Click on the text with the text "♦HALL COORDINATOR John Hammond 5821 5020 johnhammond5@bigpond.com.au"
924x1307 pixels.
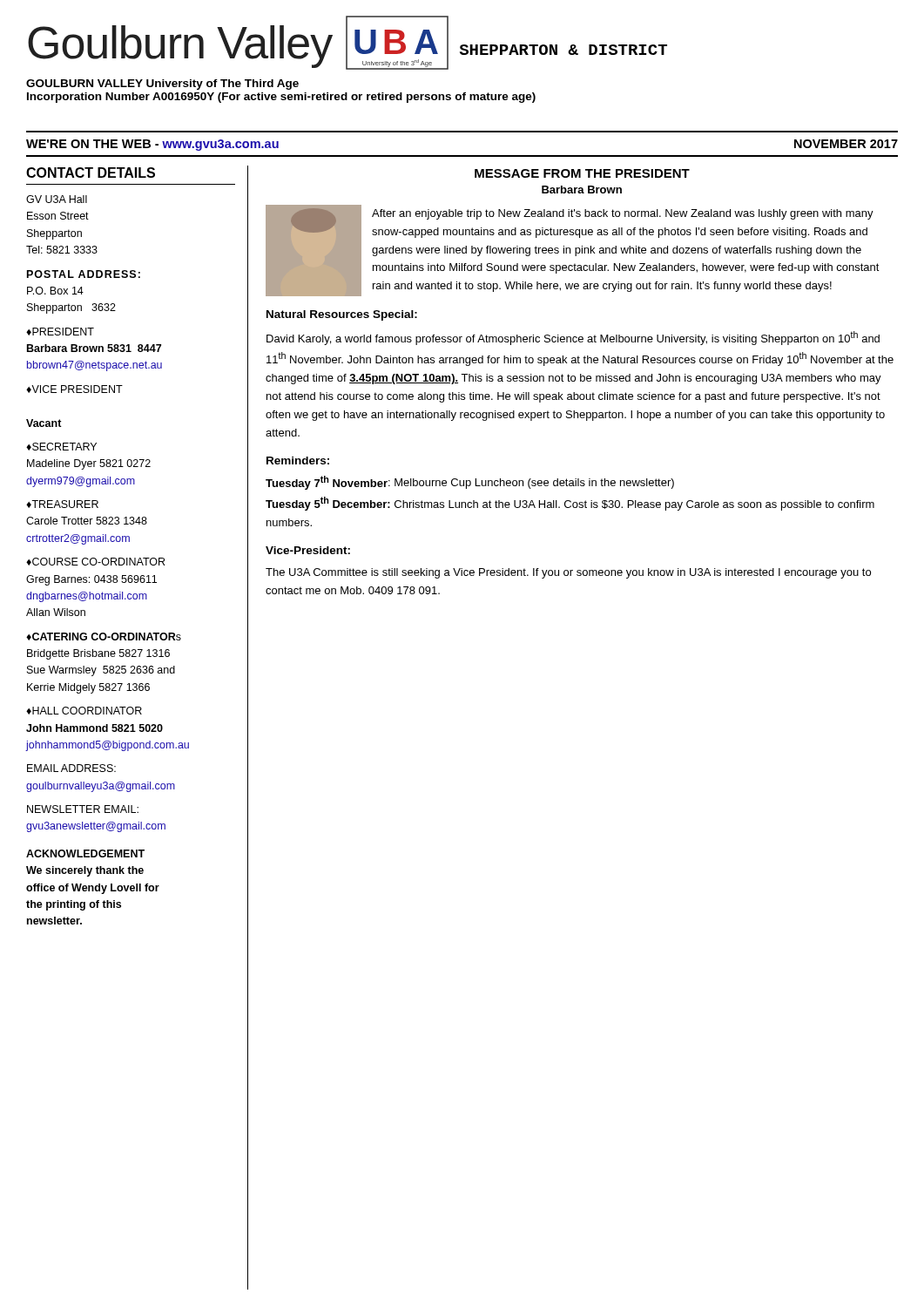click(108, 728)
